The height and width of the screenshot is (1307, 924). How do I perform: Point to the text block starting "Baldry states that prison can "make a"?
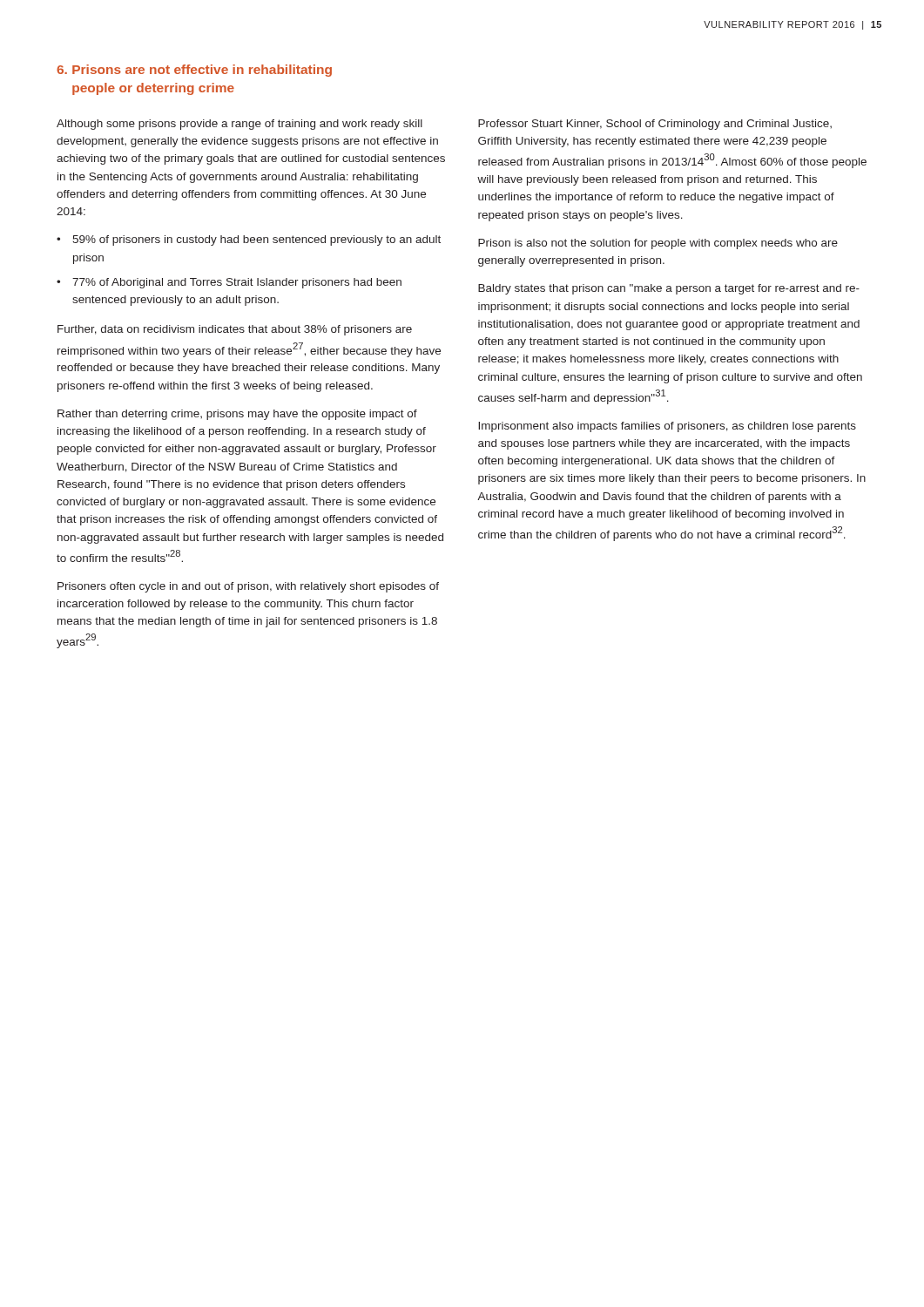pyautogui.click(x=673, y=343)
